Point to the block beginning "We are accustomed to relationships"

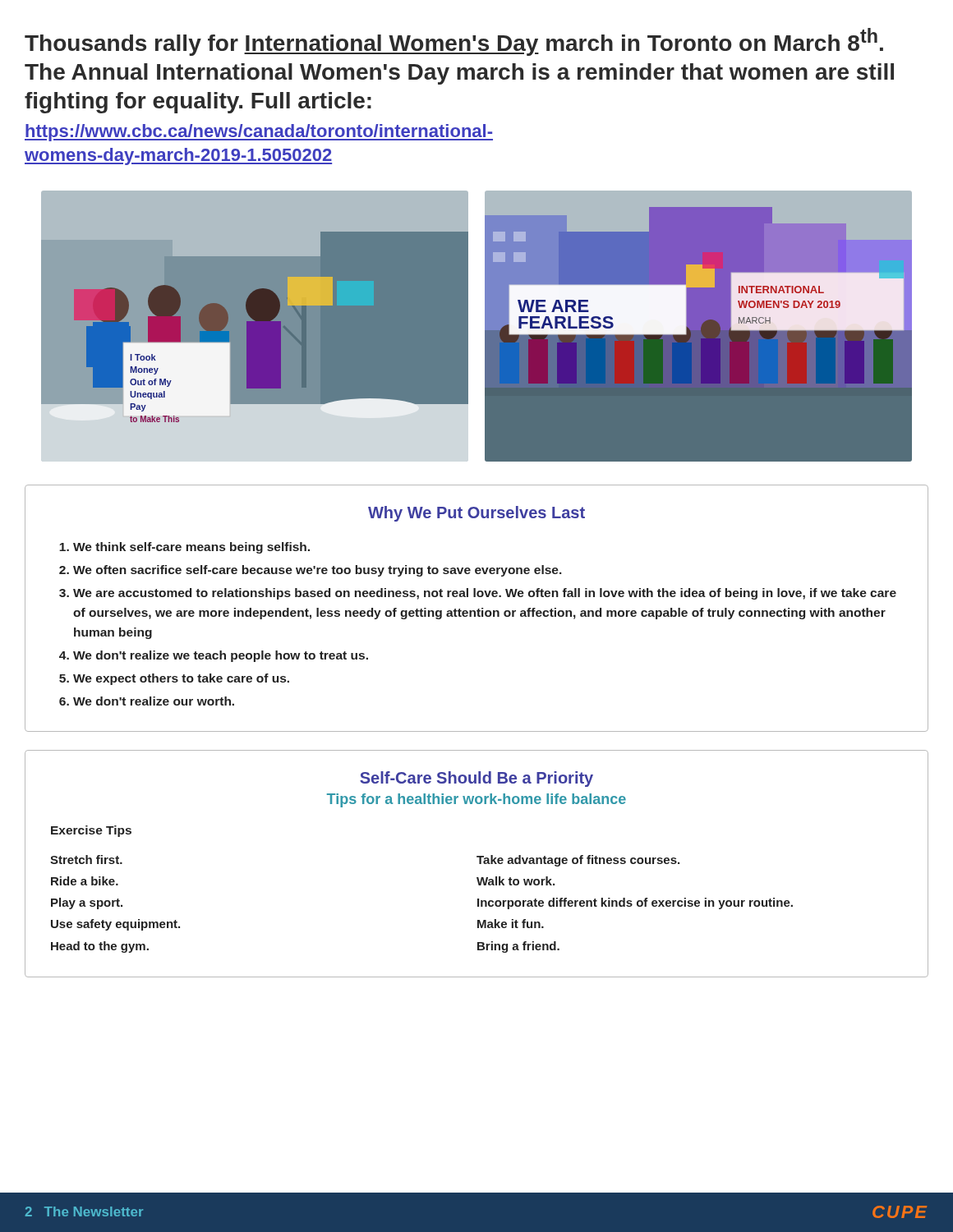pos(485,612)
